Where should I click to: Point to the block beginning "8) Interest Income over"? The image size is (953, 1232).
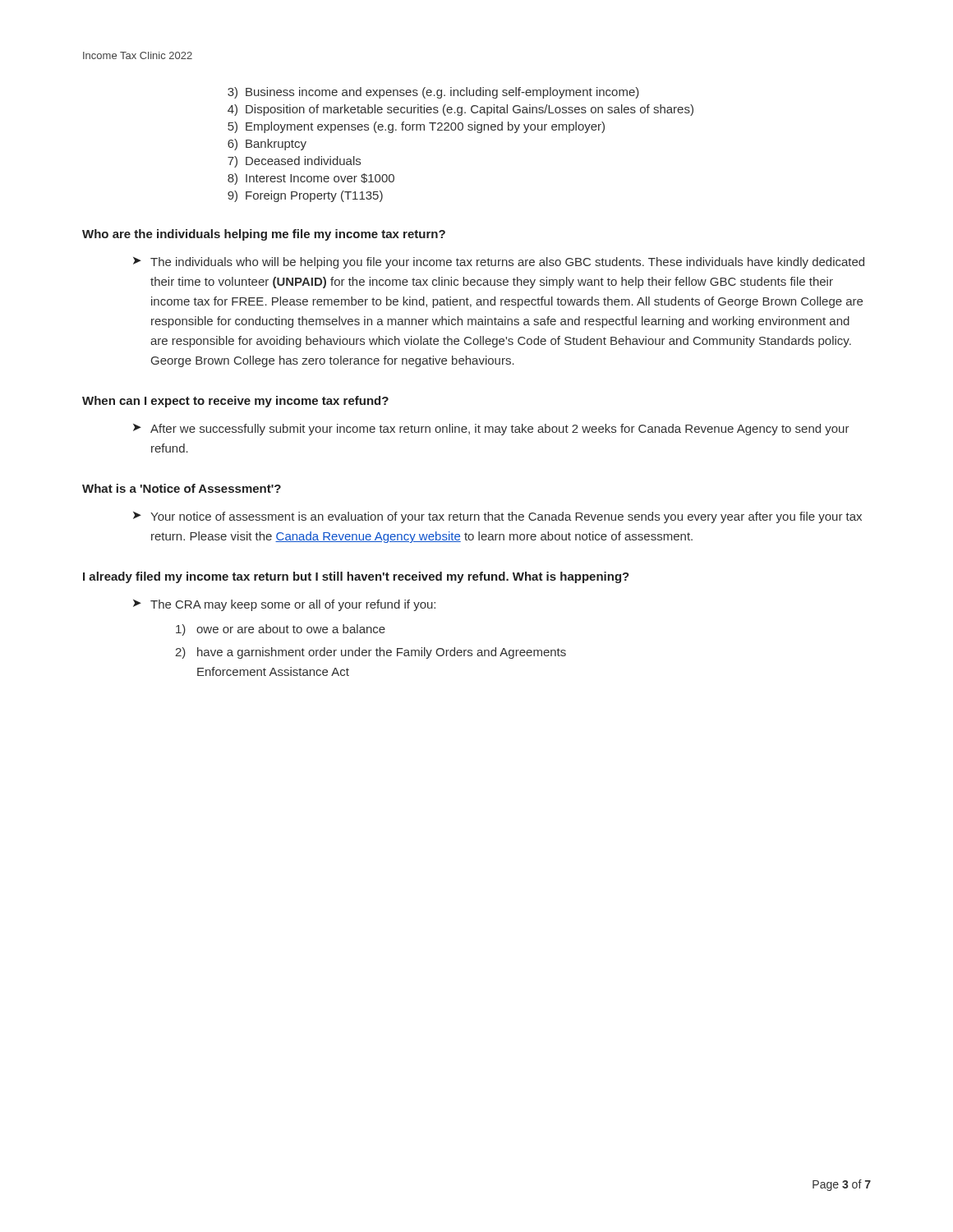point(304,178)
